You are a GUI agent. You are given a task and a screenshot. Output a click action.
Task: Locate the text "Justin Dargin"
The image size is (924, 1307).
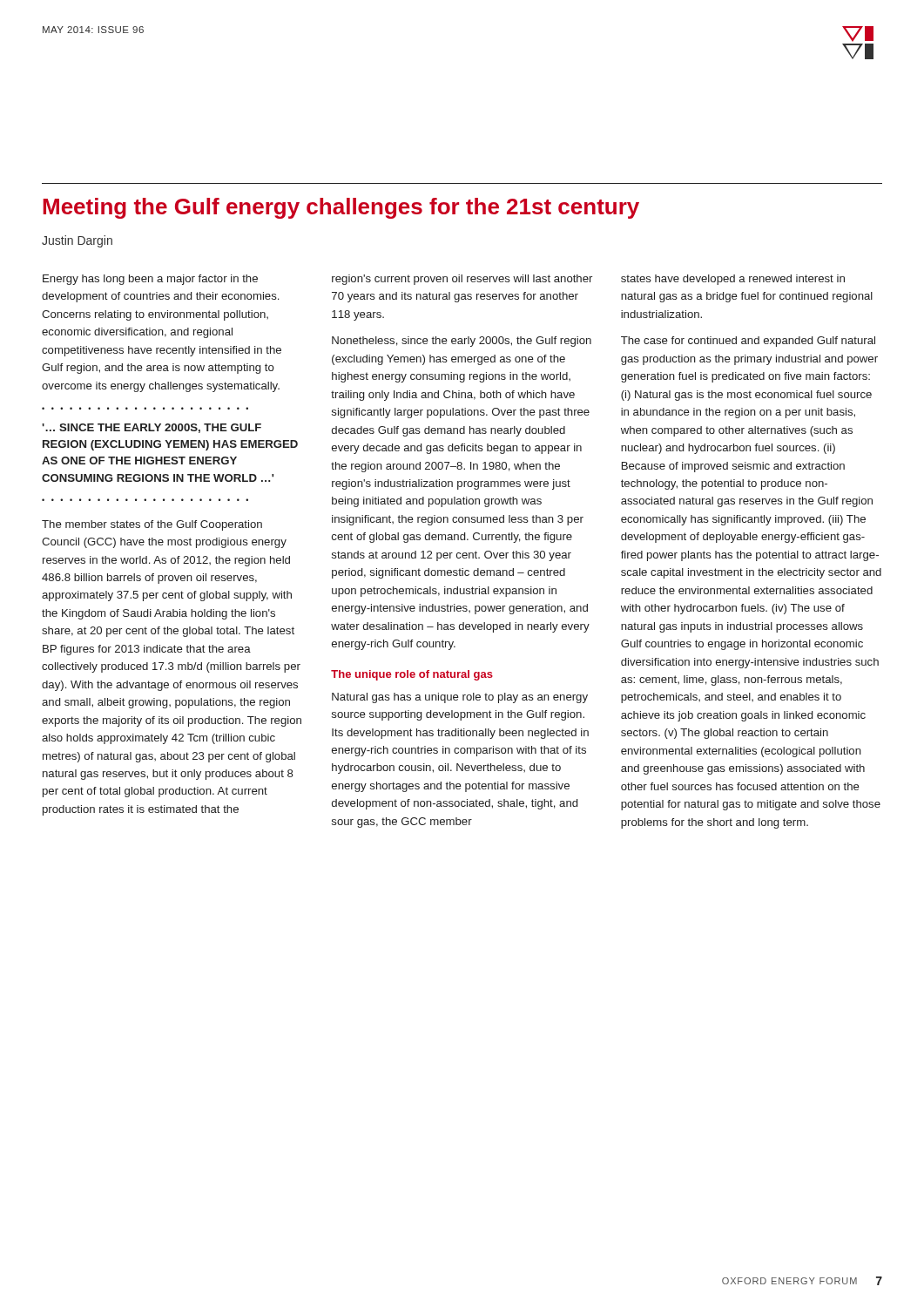click(77, 240)
